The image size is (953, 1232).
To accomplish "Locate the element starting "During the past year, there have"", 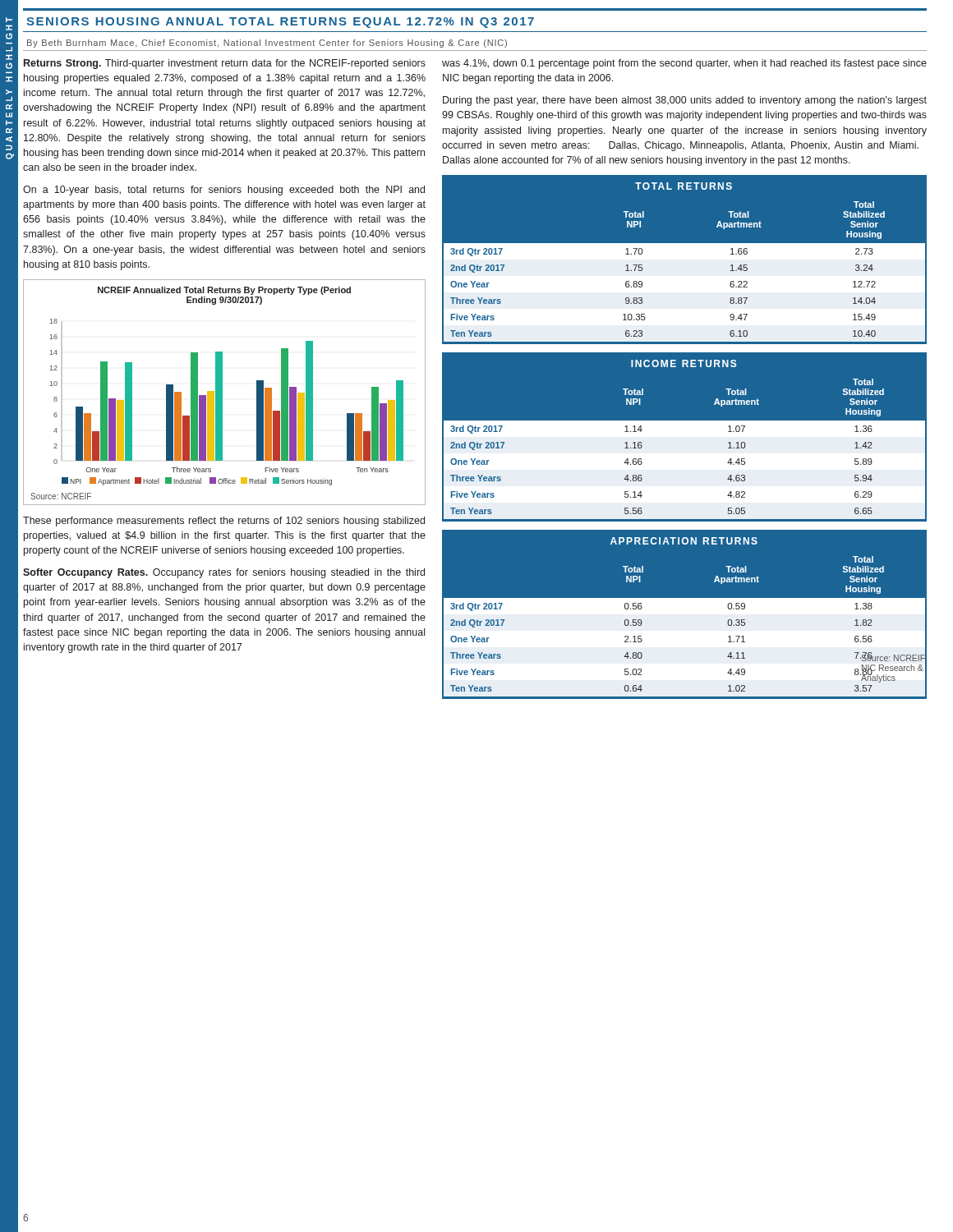I will tap(684, 130).
